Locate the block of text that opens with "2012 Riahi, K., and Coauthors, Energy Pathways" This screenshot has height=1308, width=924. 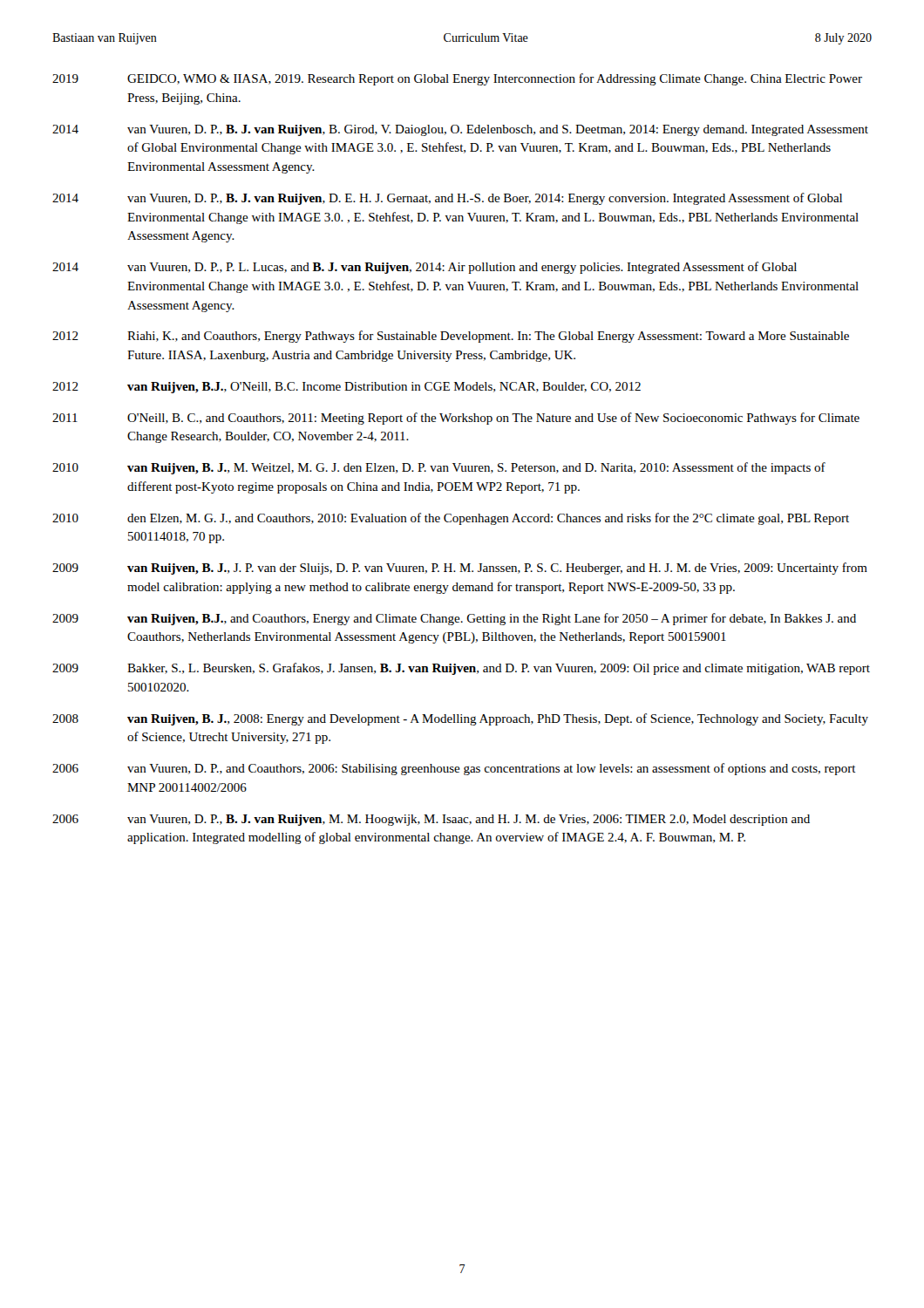(x=462, y=346)
